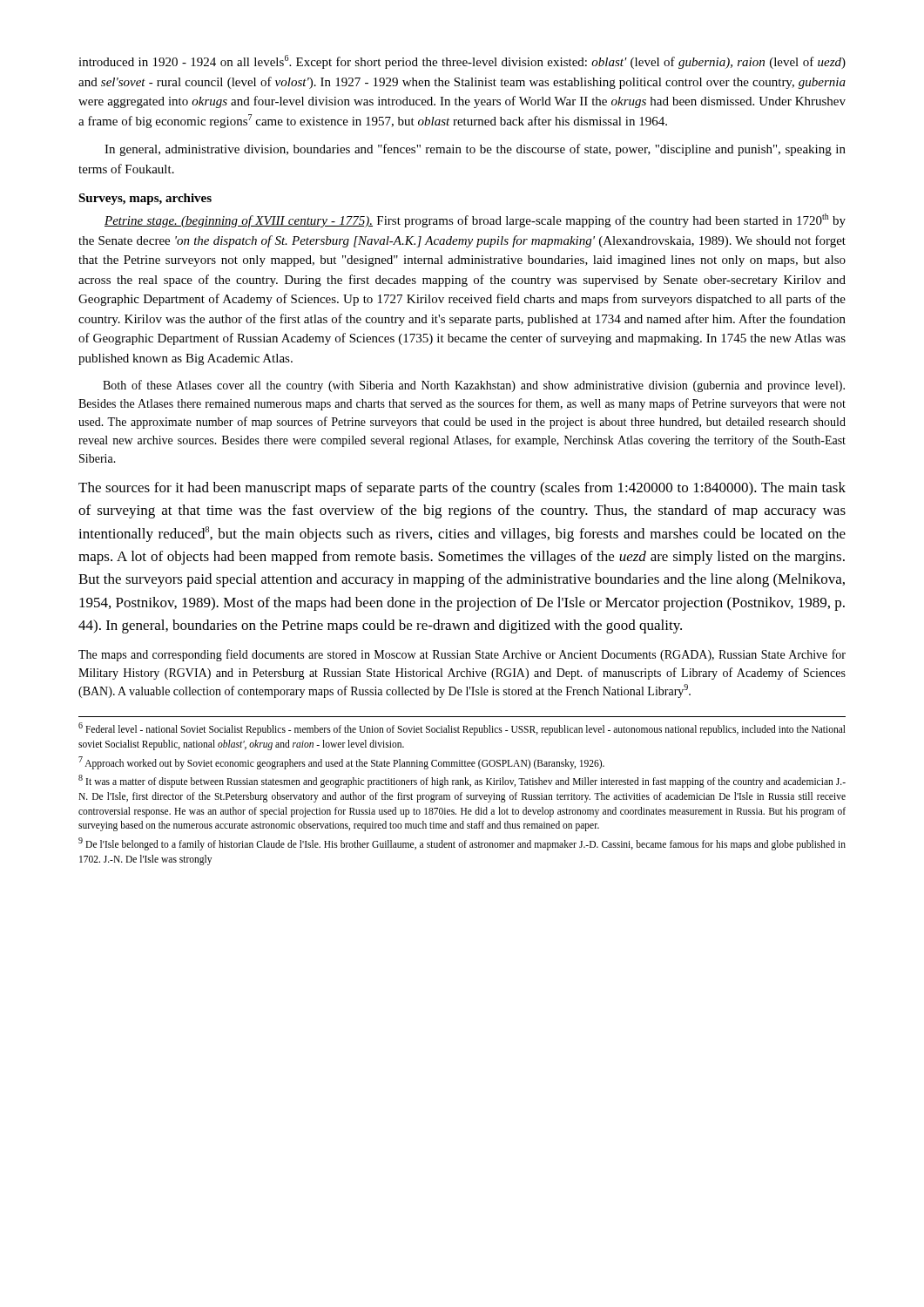The image size is (924, 1307).
Task: Select the passage starting "7 Approach worked out by"
Action: [x=342, y=762]
